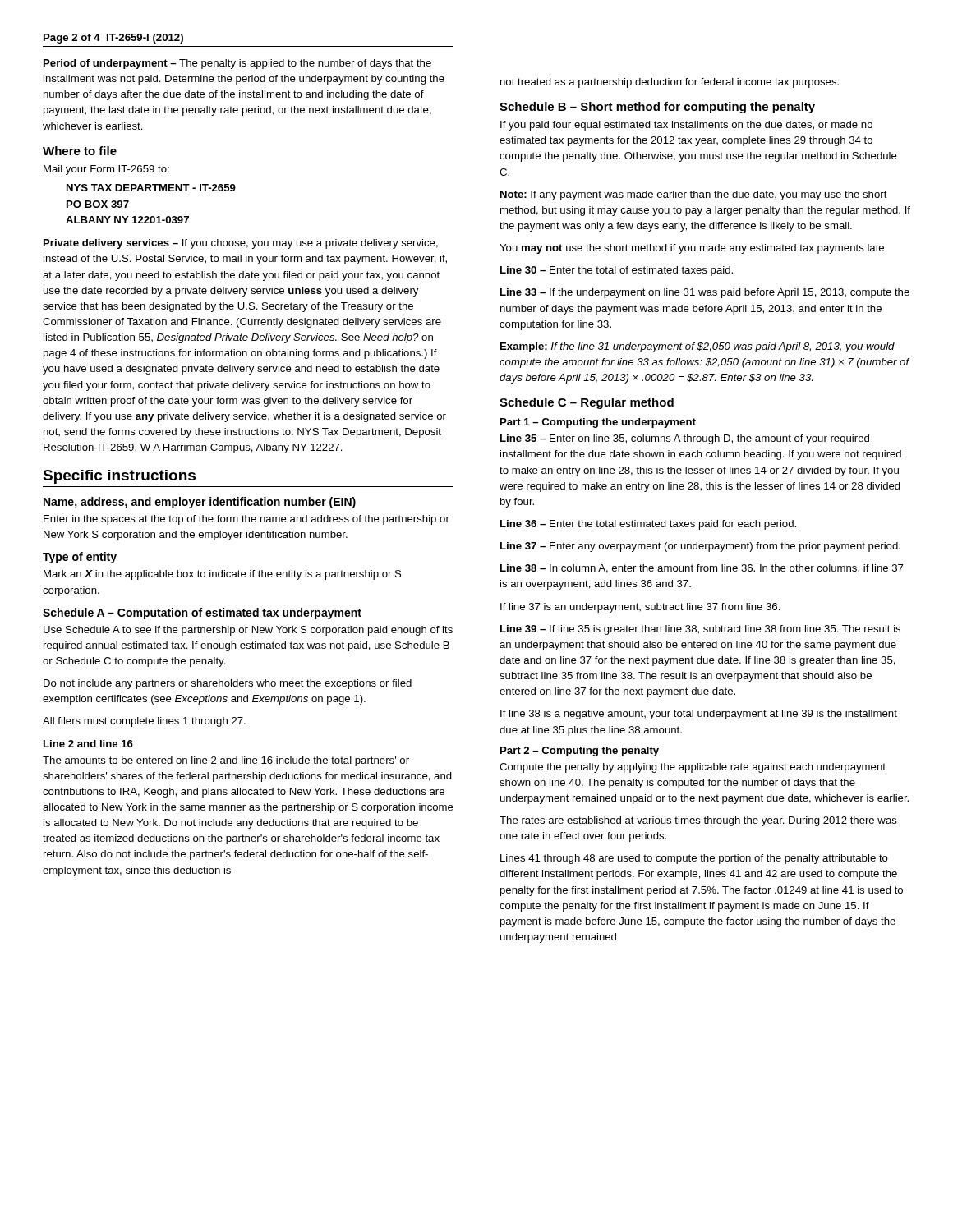Locate the section header containing "Name, address, and employer identification number (EIN)"
The height and width of the screenshot is (1232, 953).
pyautogui.click(x=199, y=502)
